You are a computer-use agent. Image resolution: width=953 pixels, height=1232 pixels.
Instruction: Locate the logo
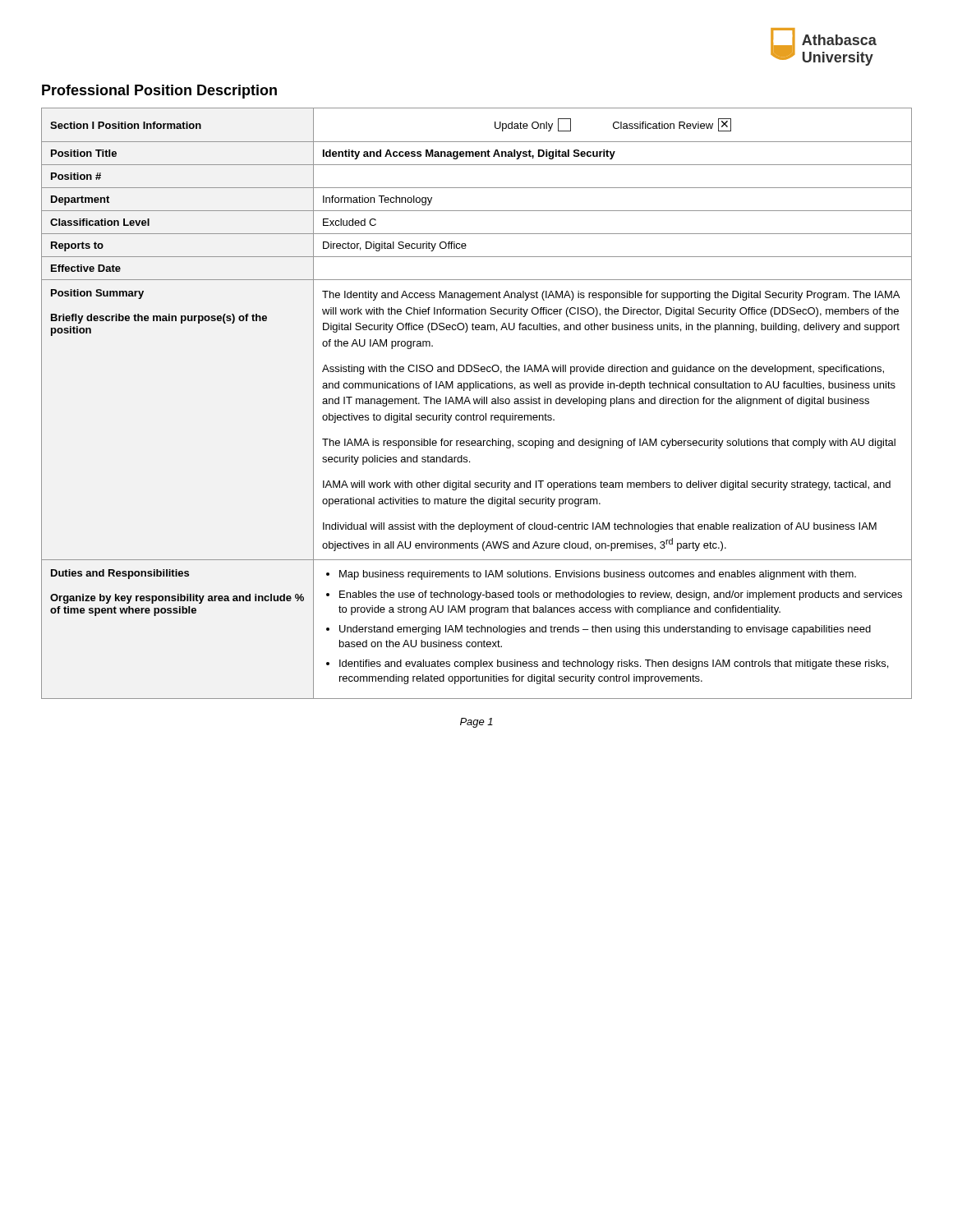(476, 49)
